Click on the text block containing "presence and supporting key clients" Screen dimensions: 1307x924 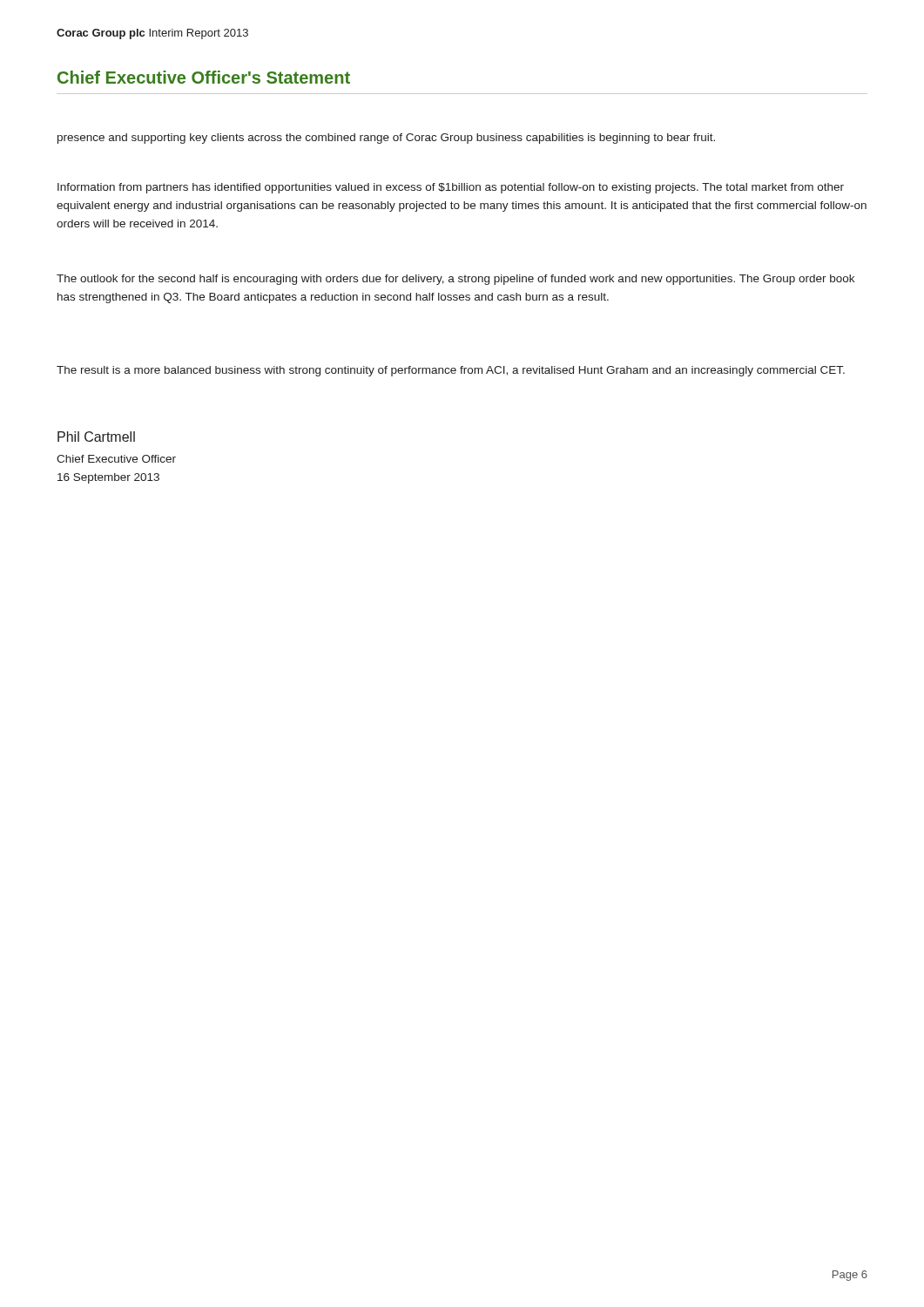click(386, 137)
